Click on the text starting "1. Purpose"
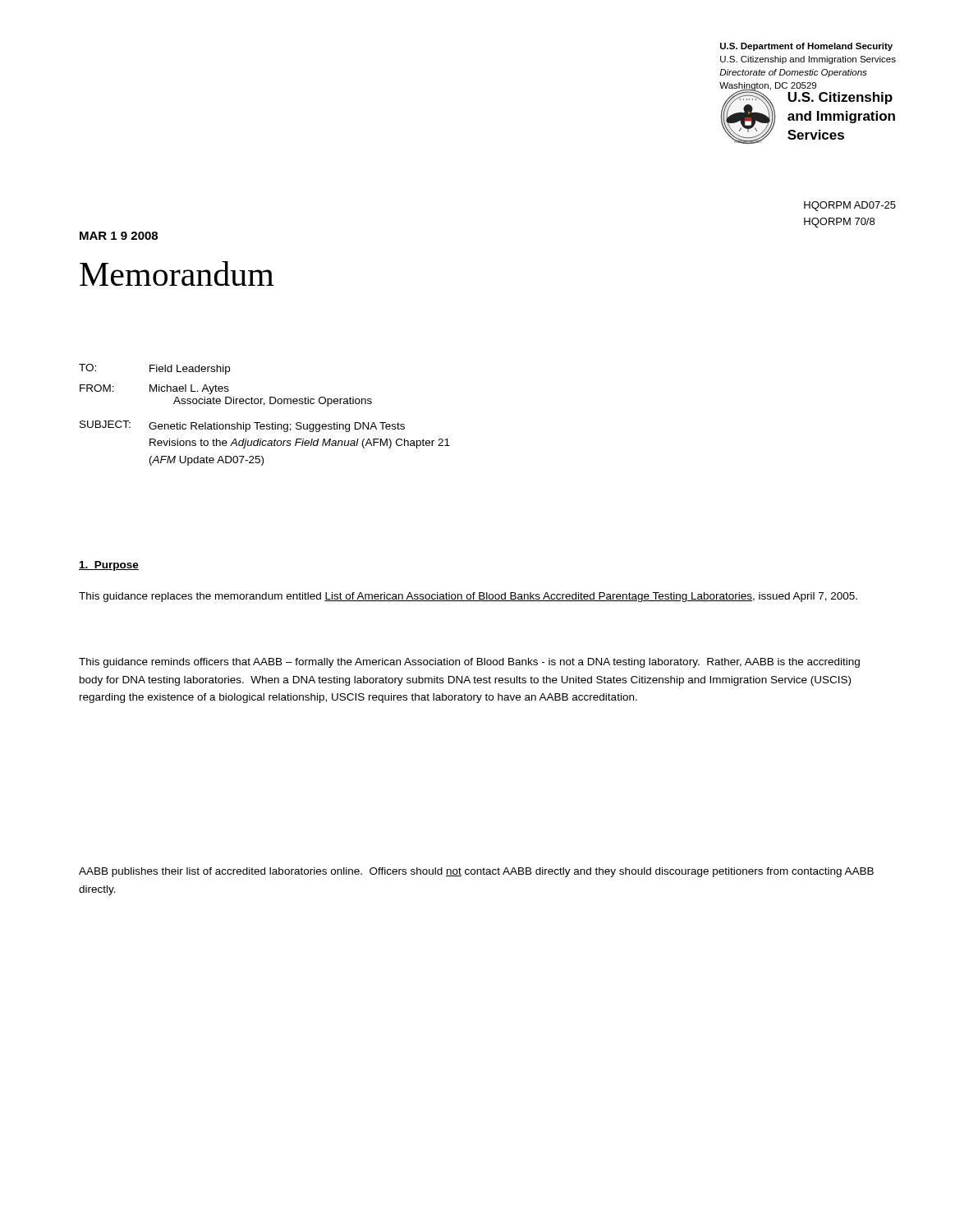The image size is (955, 1232). [x=109, y=565]
